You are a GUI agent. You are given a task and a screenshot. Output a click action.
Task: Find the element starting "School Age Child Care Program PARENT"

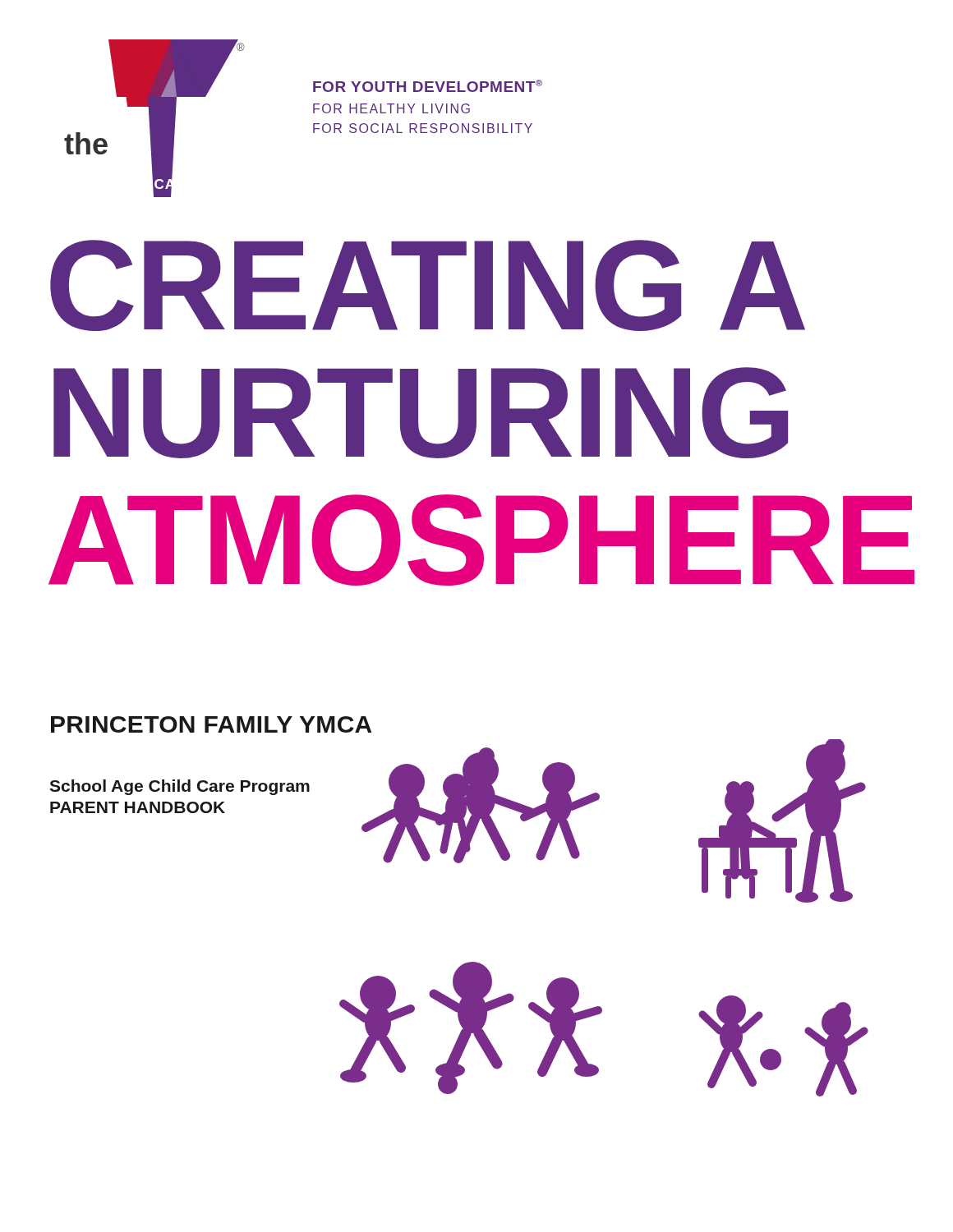pos(180,797)
